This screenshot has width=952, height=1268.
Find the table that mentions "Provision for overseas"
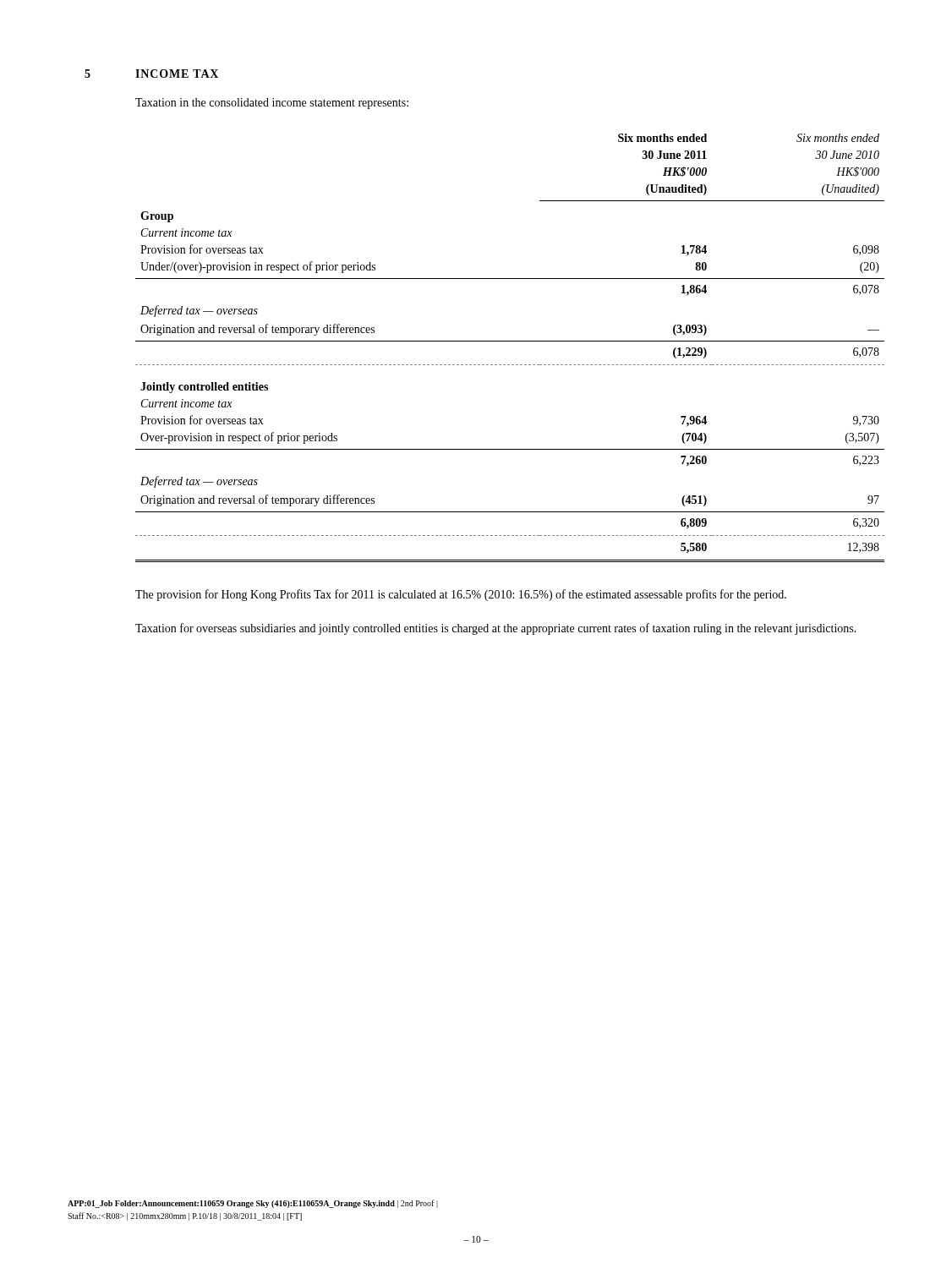(x=510, y=346)
